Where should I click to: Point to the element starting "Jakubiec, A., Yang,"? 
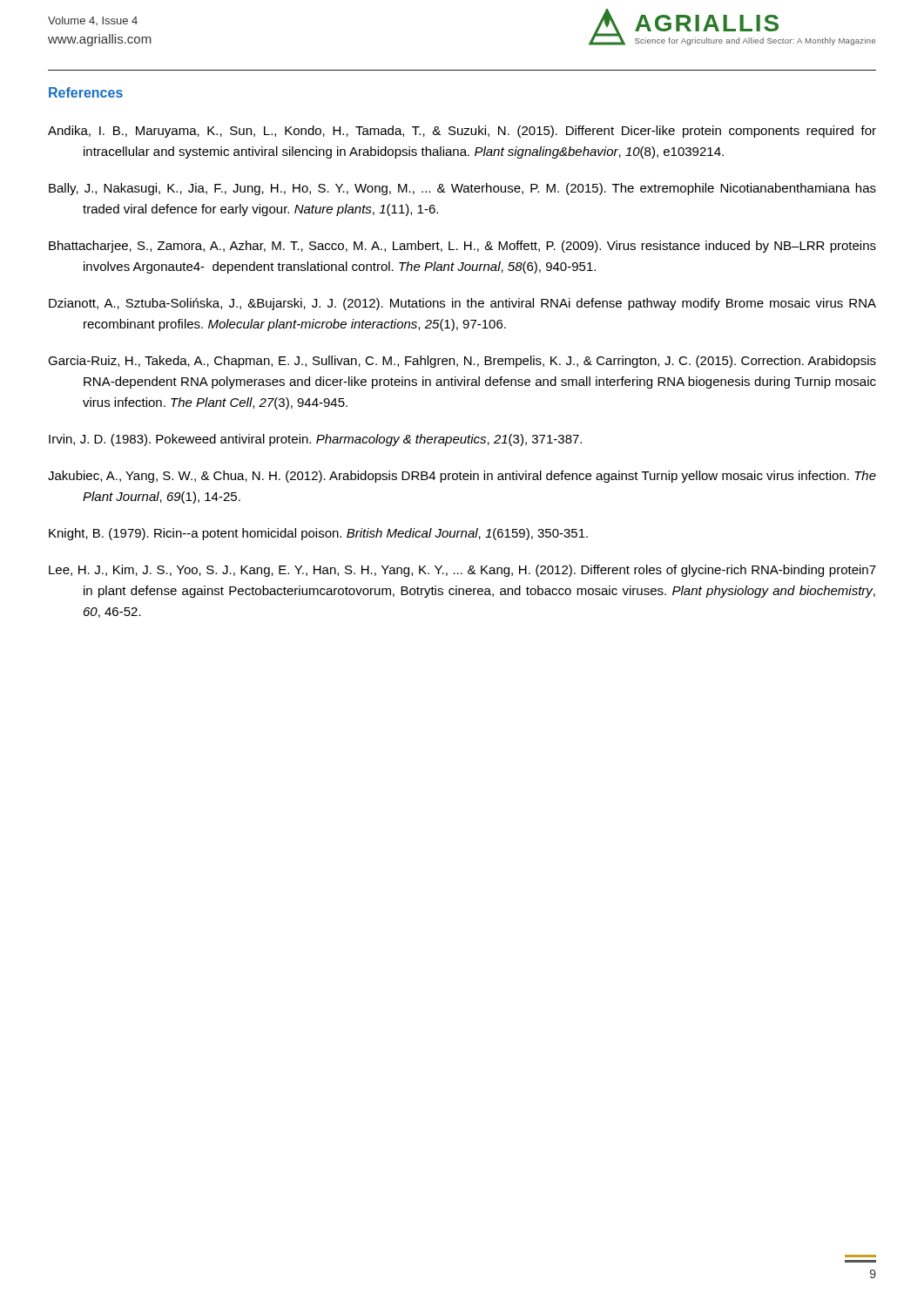click(x=462, y=486)
